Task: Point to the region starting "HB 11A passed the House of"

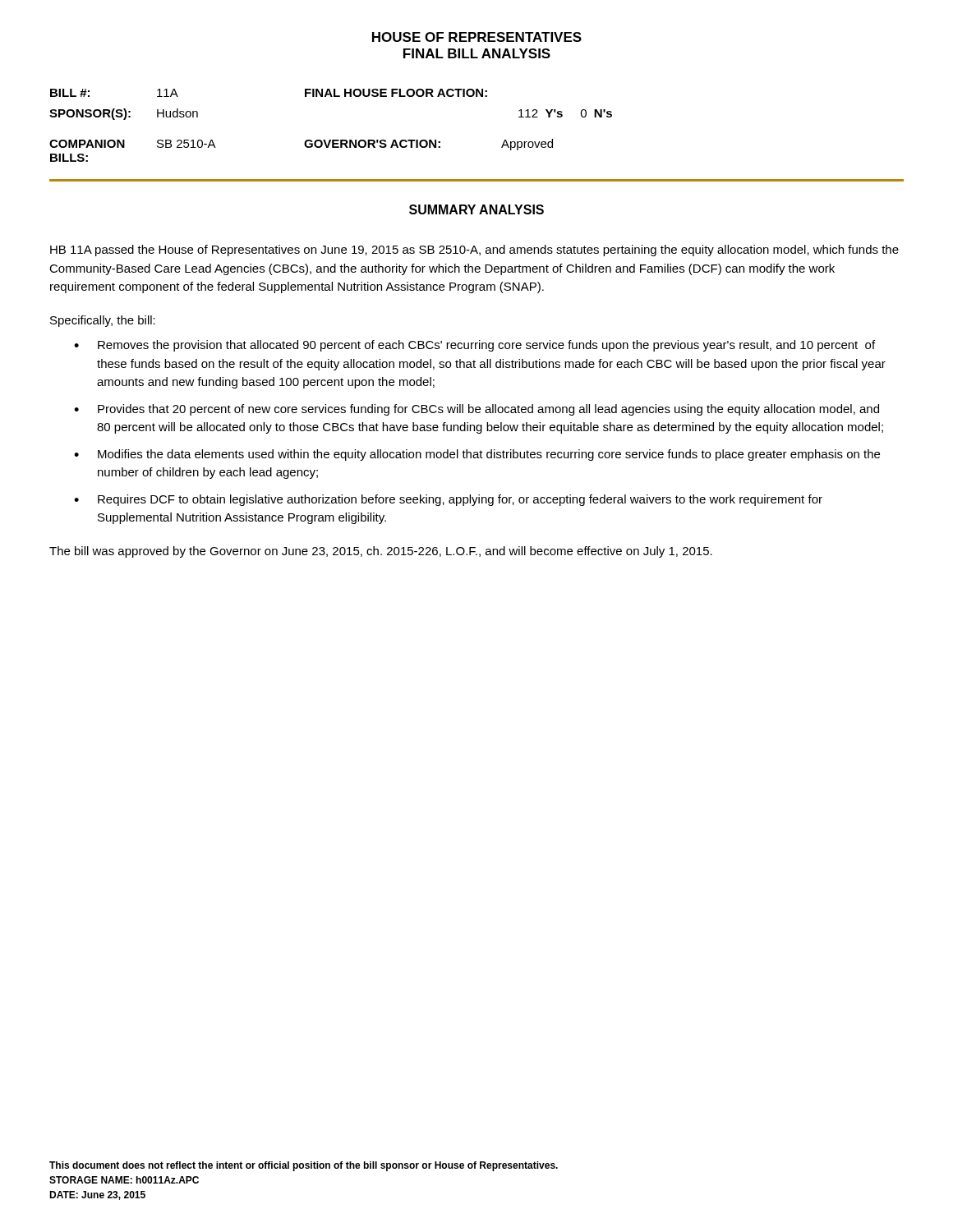Action: click(474, 268)
